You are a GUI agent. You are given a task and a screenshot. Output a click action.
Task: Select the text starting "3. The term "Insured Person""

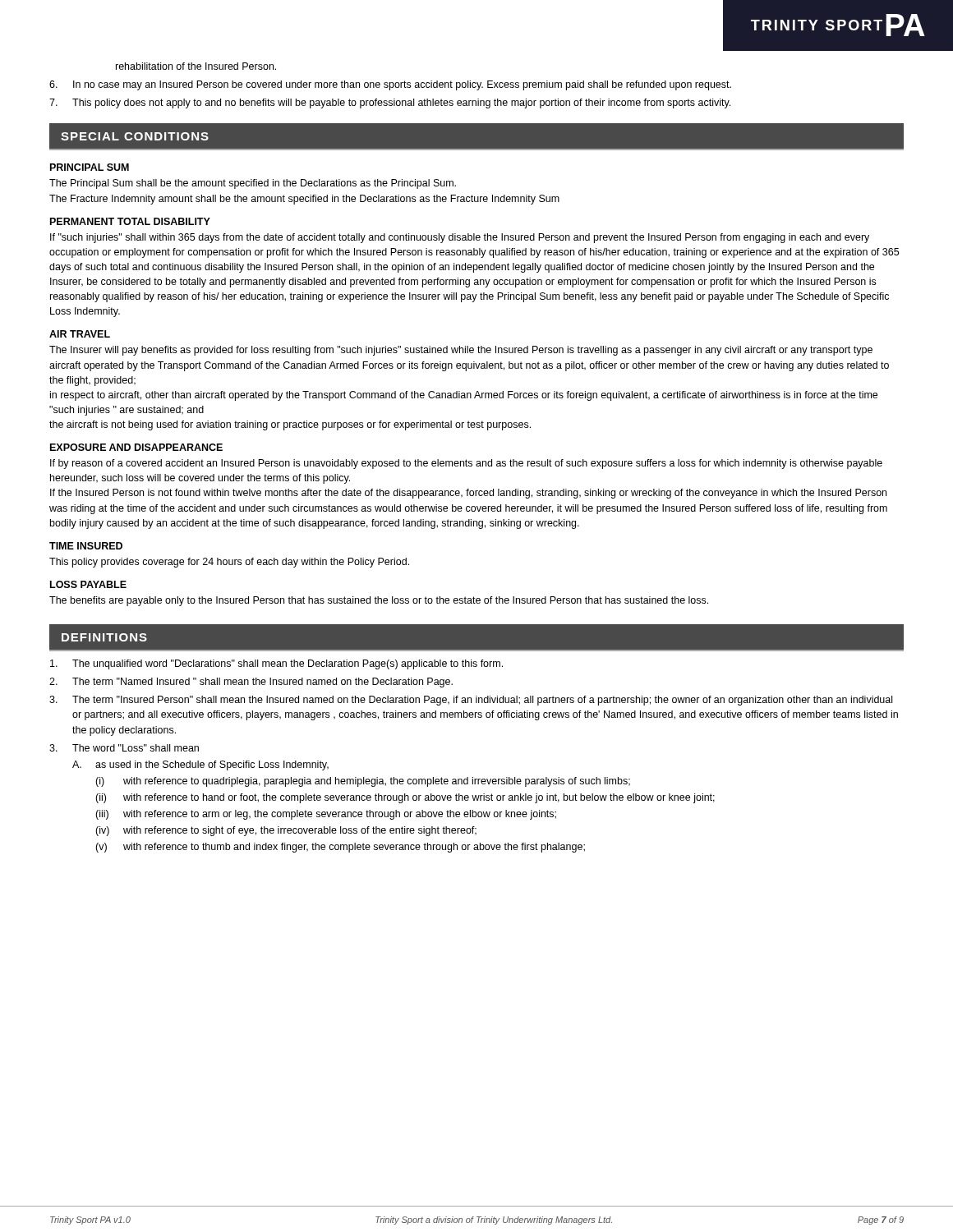click(x=476, y=715)
